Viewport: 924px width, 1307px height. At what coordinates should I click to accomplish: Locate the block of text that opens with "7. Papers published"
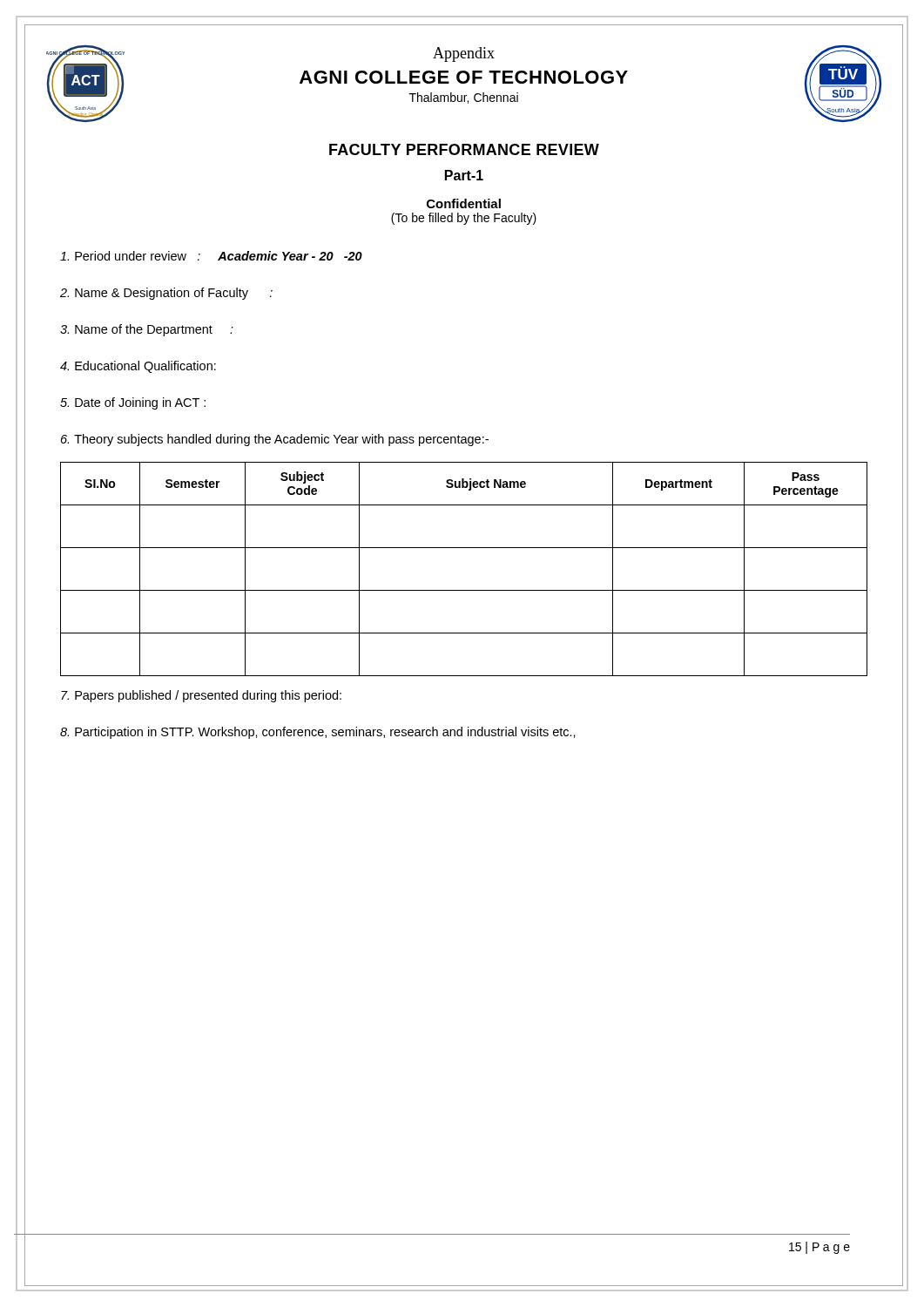coord(201,695)
